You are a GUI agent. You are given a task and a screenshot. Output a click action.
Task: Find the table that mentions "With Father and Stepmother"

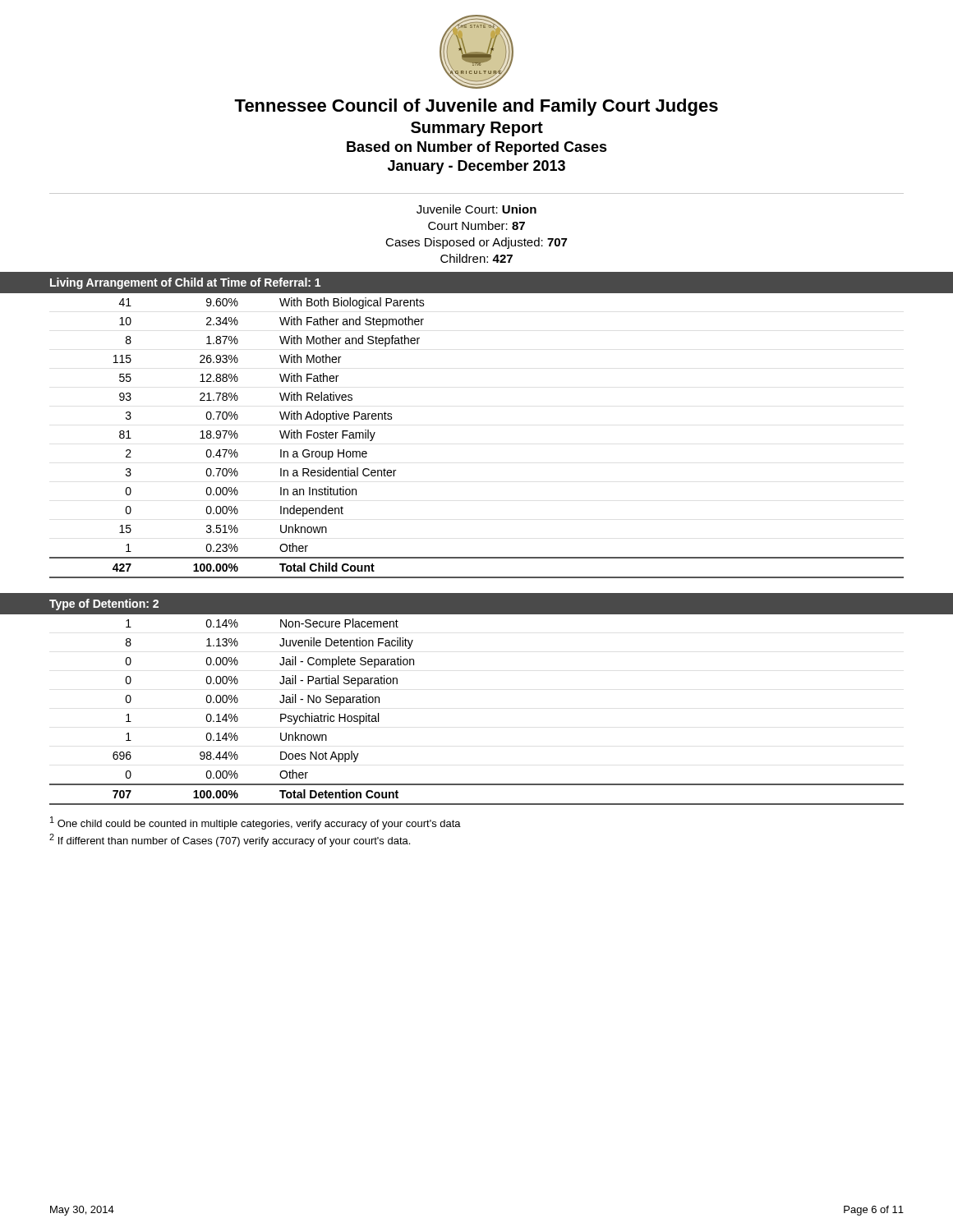click(476, 436)
